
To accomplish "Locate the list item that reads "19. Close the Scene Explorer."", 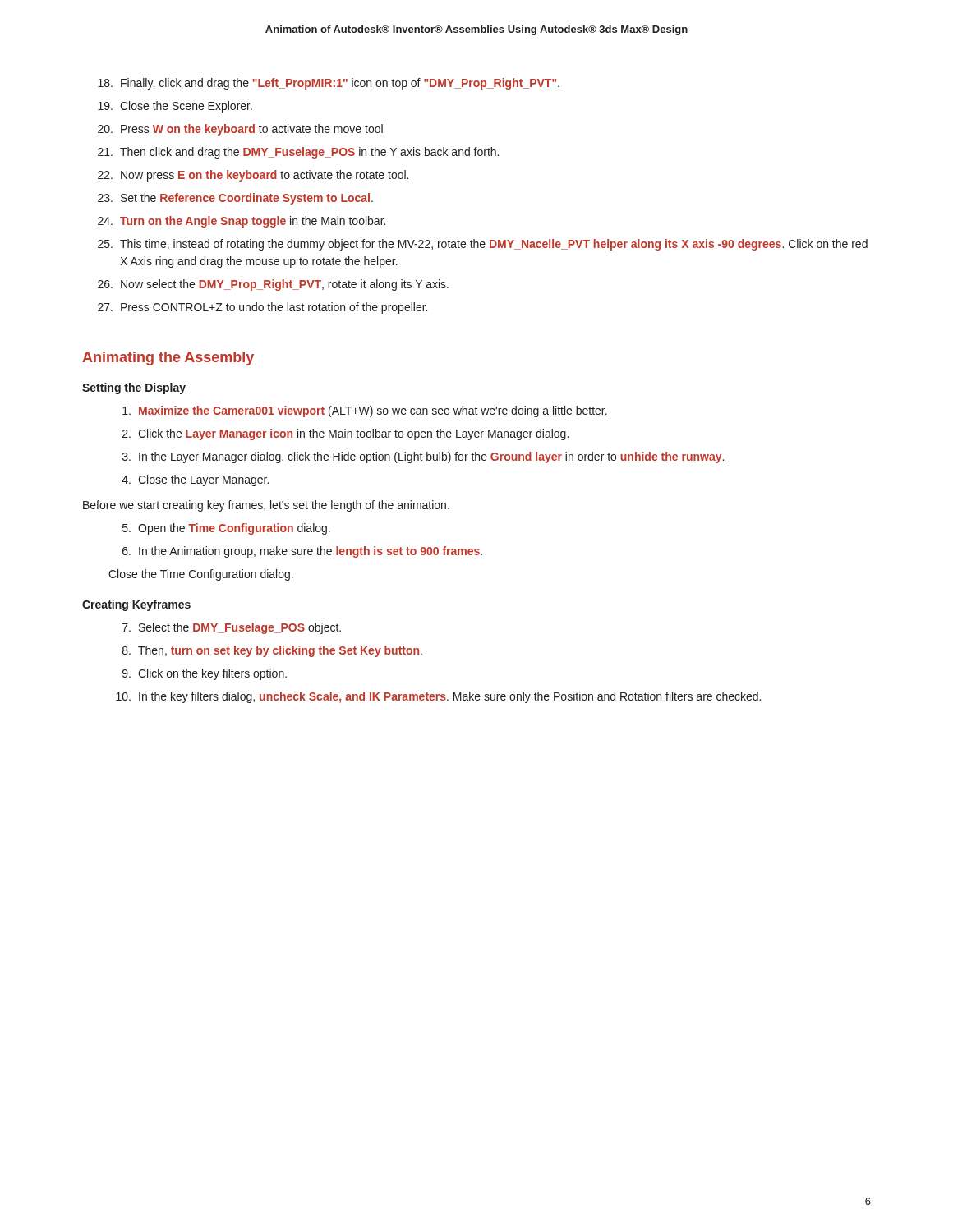I will click(175, 107).
